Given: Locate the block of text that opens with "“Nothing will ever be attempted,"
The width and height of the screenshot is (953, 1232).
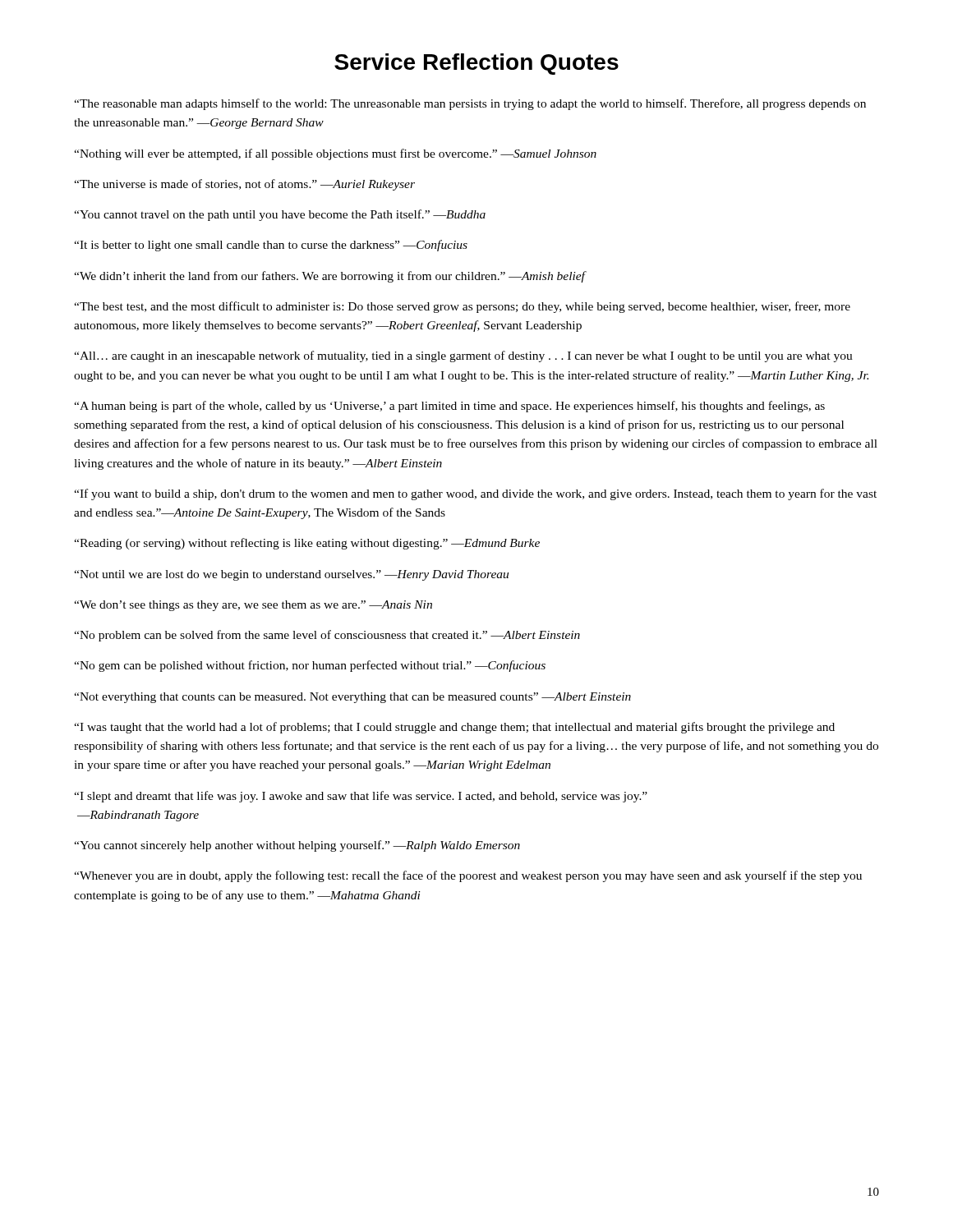Looking at the screenshot, I should coord(335,153).
